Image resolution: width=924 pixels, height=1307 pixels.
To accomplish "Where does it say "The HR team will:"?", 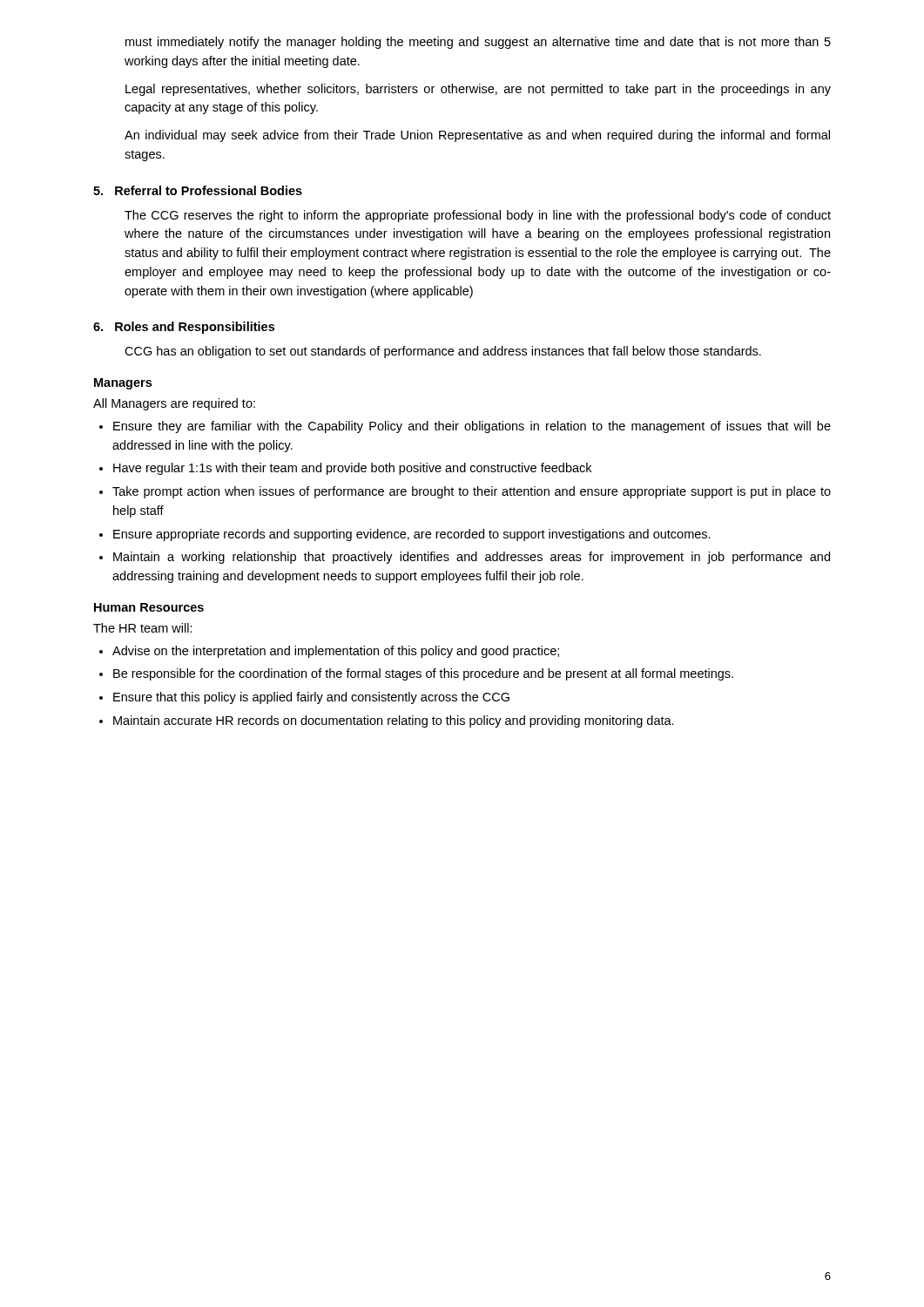I will click(143, 628).
